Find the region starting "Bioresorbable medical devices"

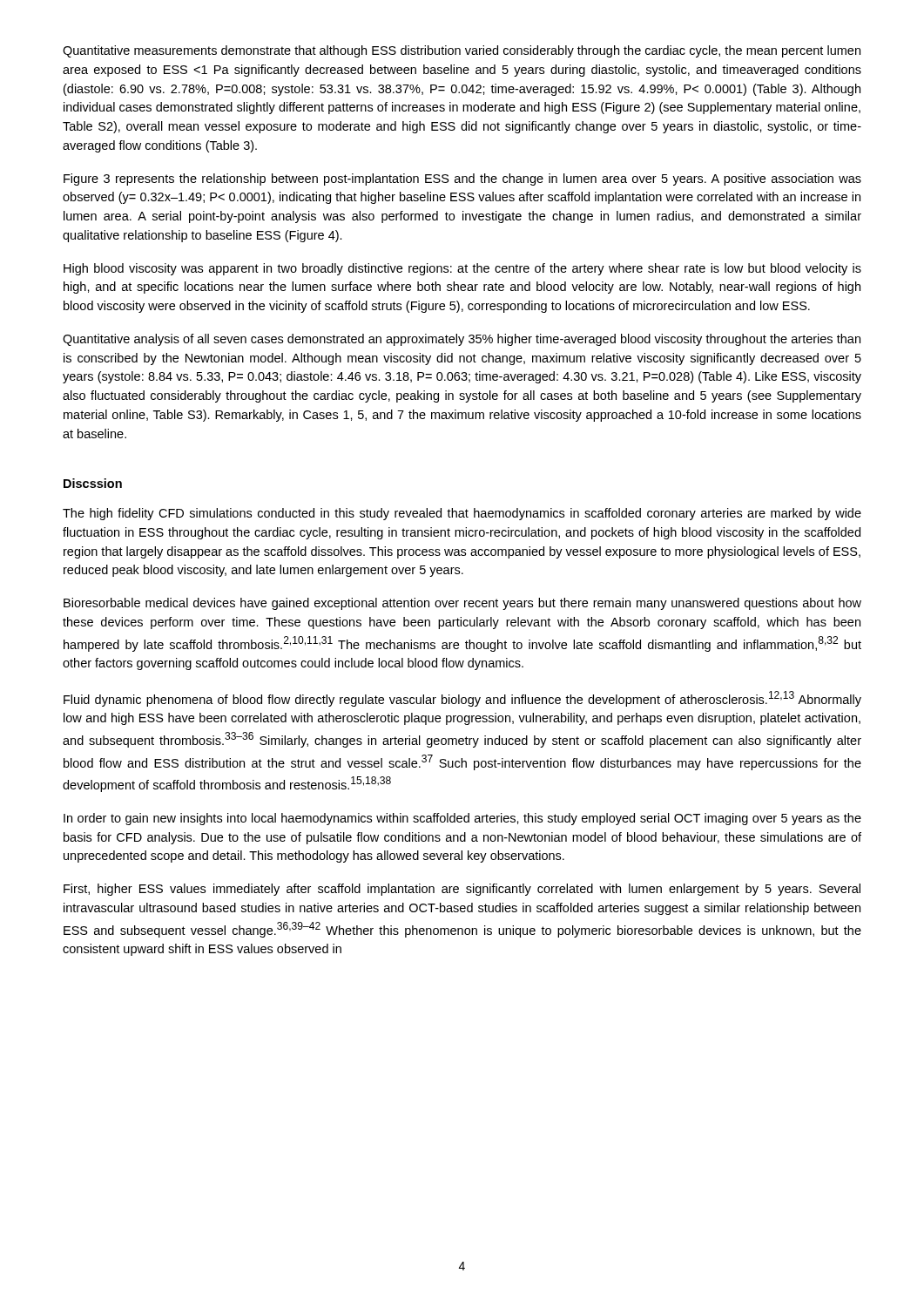pos(462,633)
